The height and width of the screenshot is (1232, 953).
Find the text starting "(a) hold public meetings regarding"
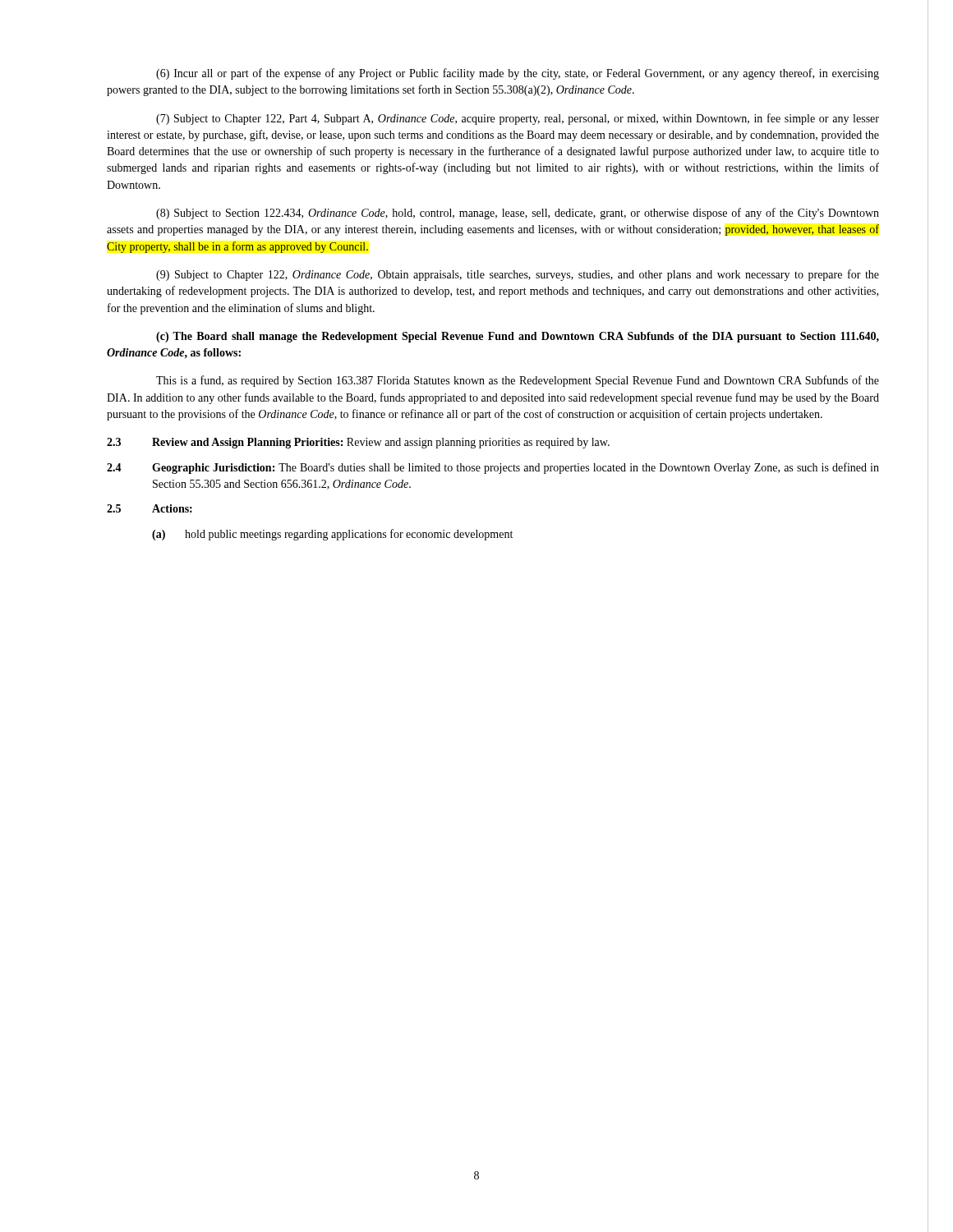516,534
